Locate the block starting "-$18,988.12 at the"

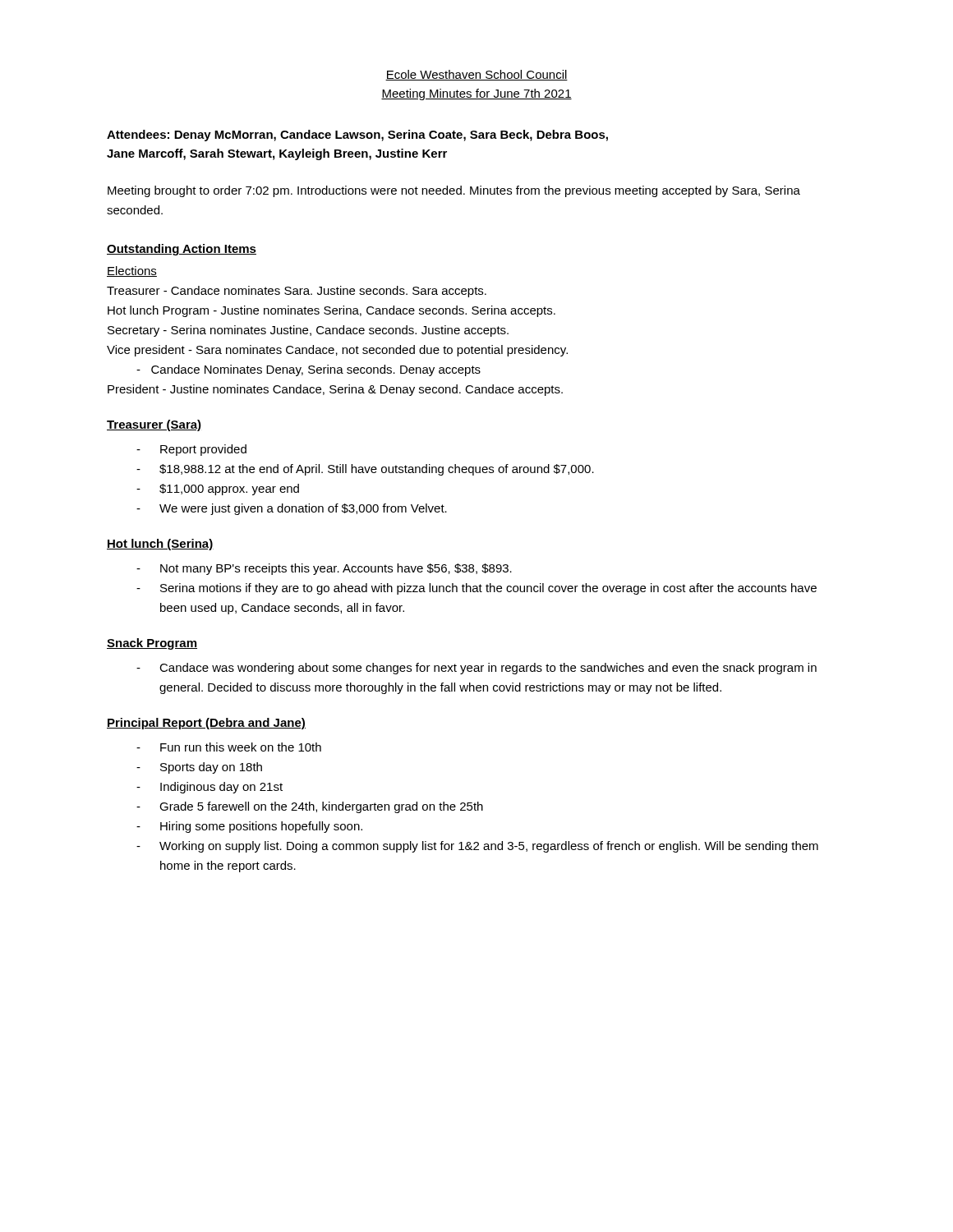pyautogui.click(x=491, y=469)
